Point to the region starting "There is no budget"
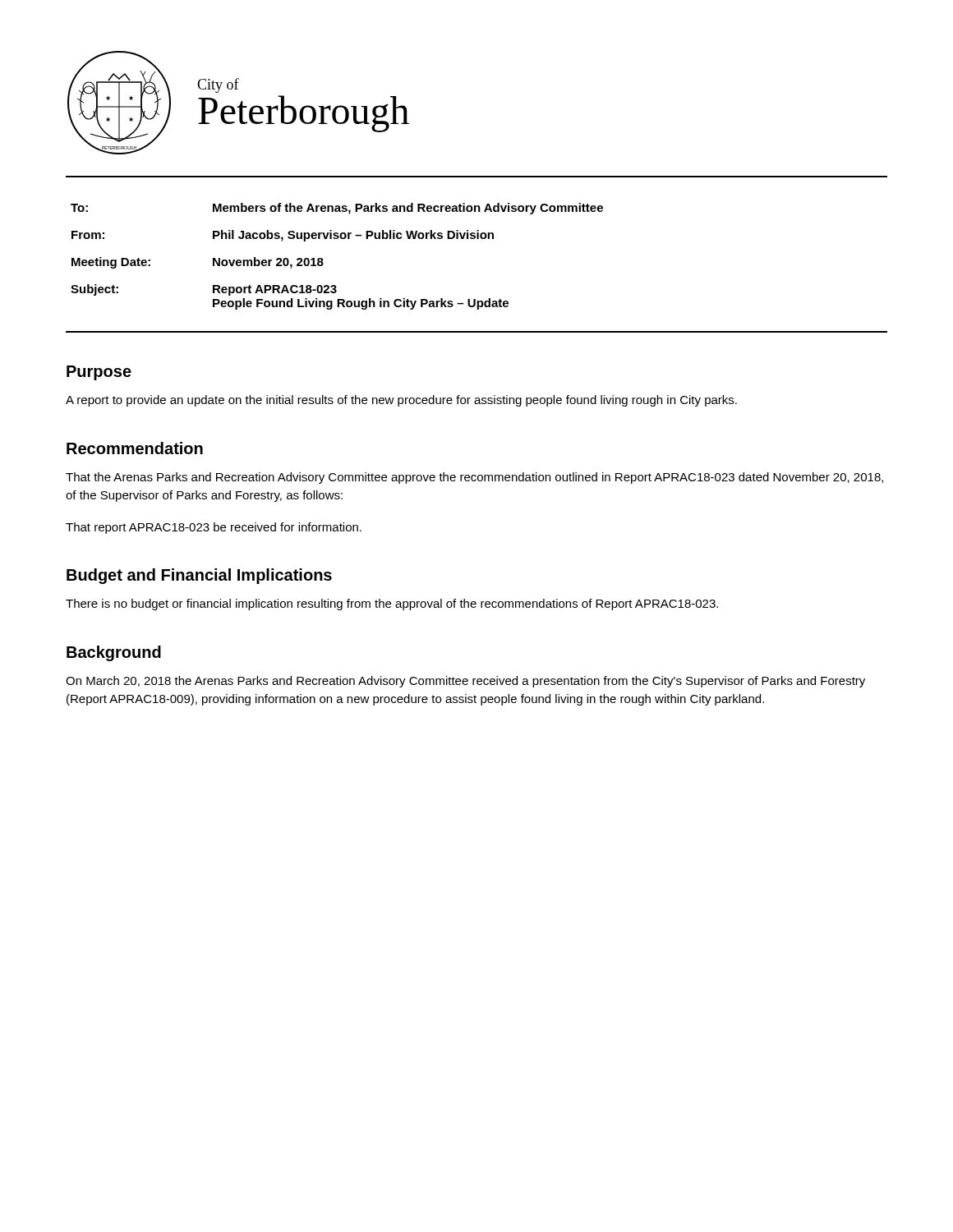Screen dimensions: 1232x953 (x=392, y=603)
